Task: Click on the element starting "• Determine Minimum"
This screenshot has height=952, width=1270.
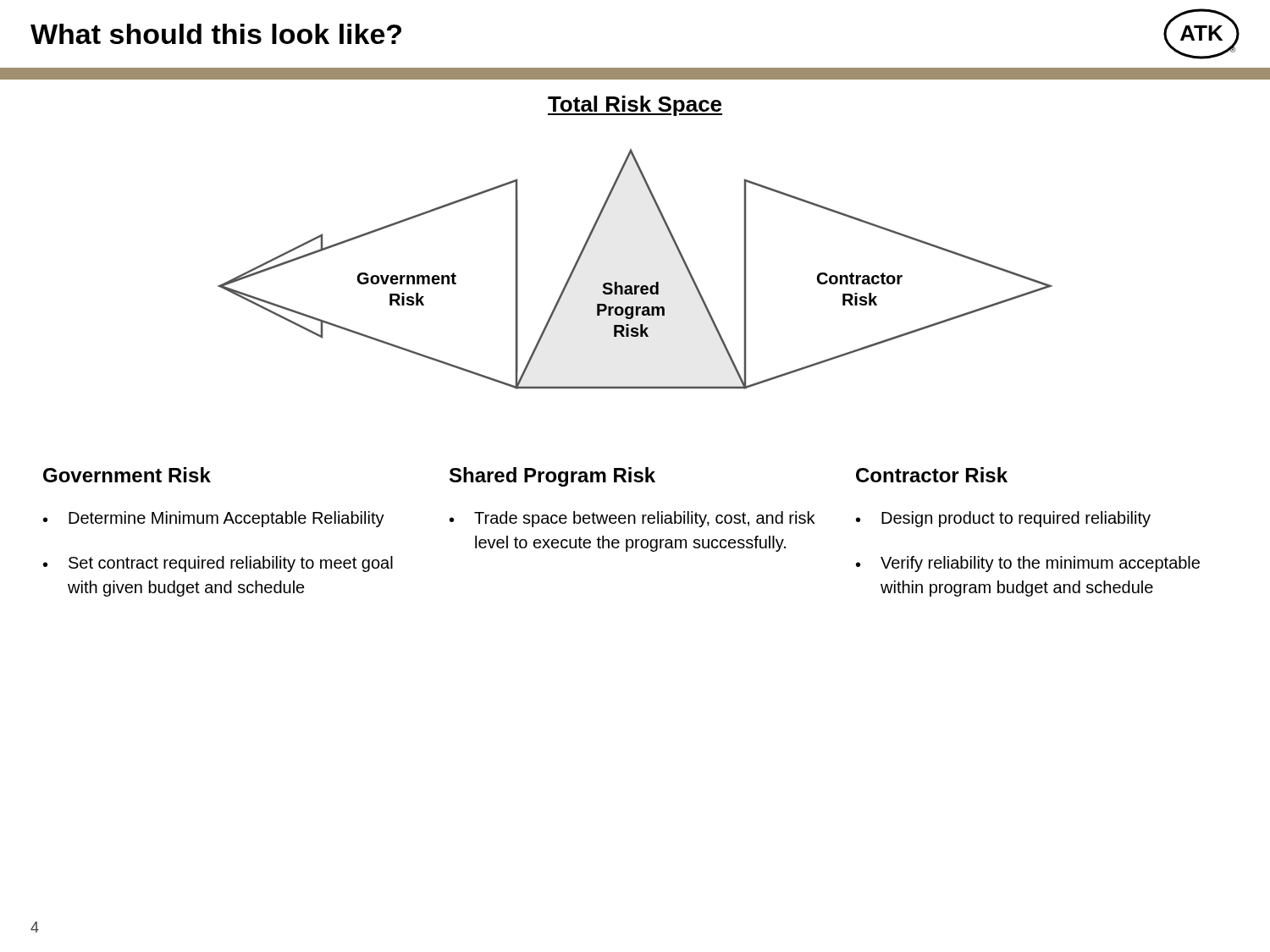Action: click(x=213, y=519)
